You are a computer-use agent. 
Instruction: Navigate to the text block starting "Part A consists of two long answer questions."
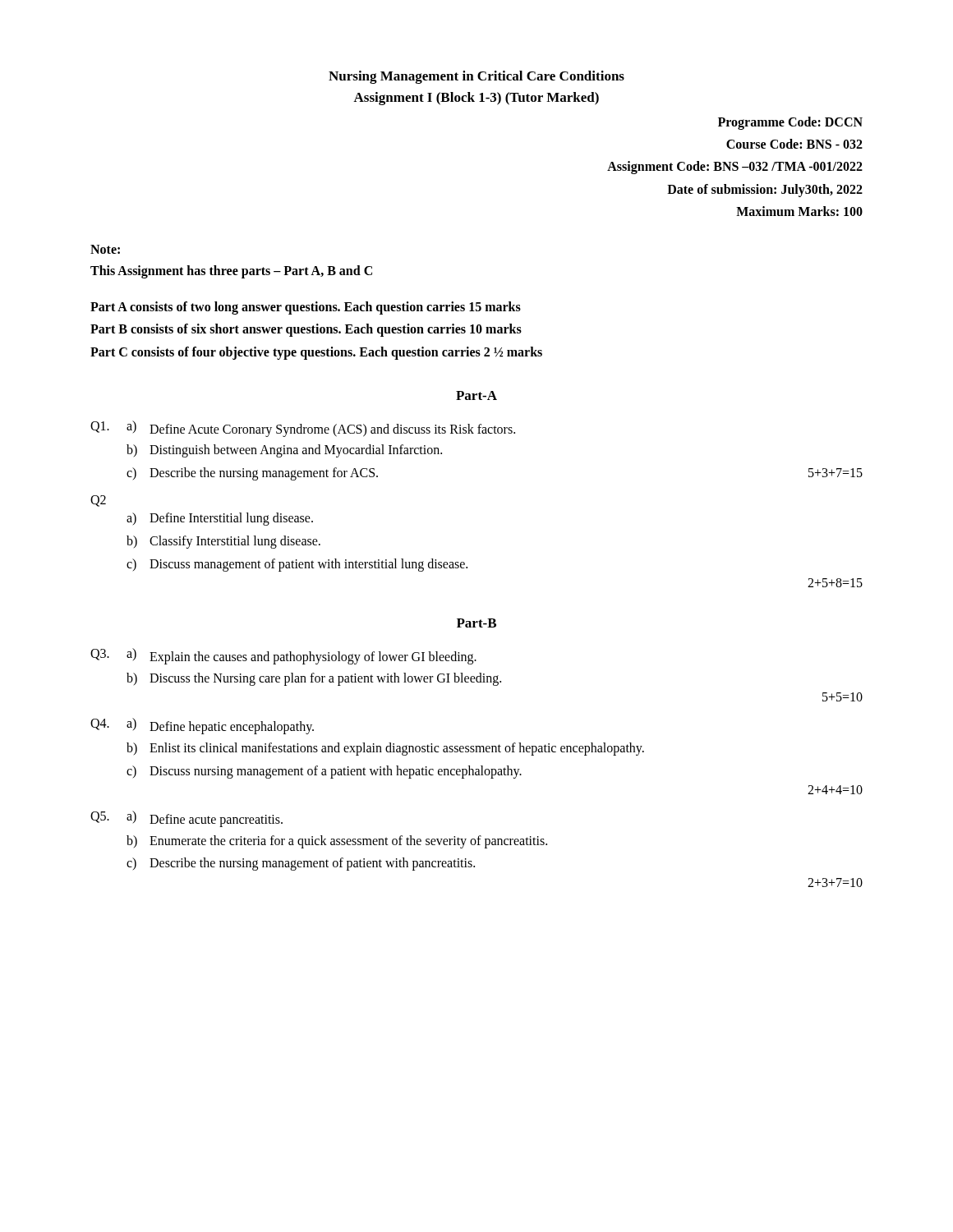point(316,329)
